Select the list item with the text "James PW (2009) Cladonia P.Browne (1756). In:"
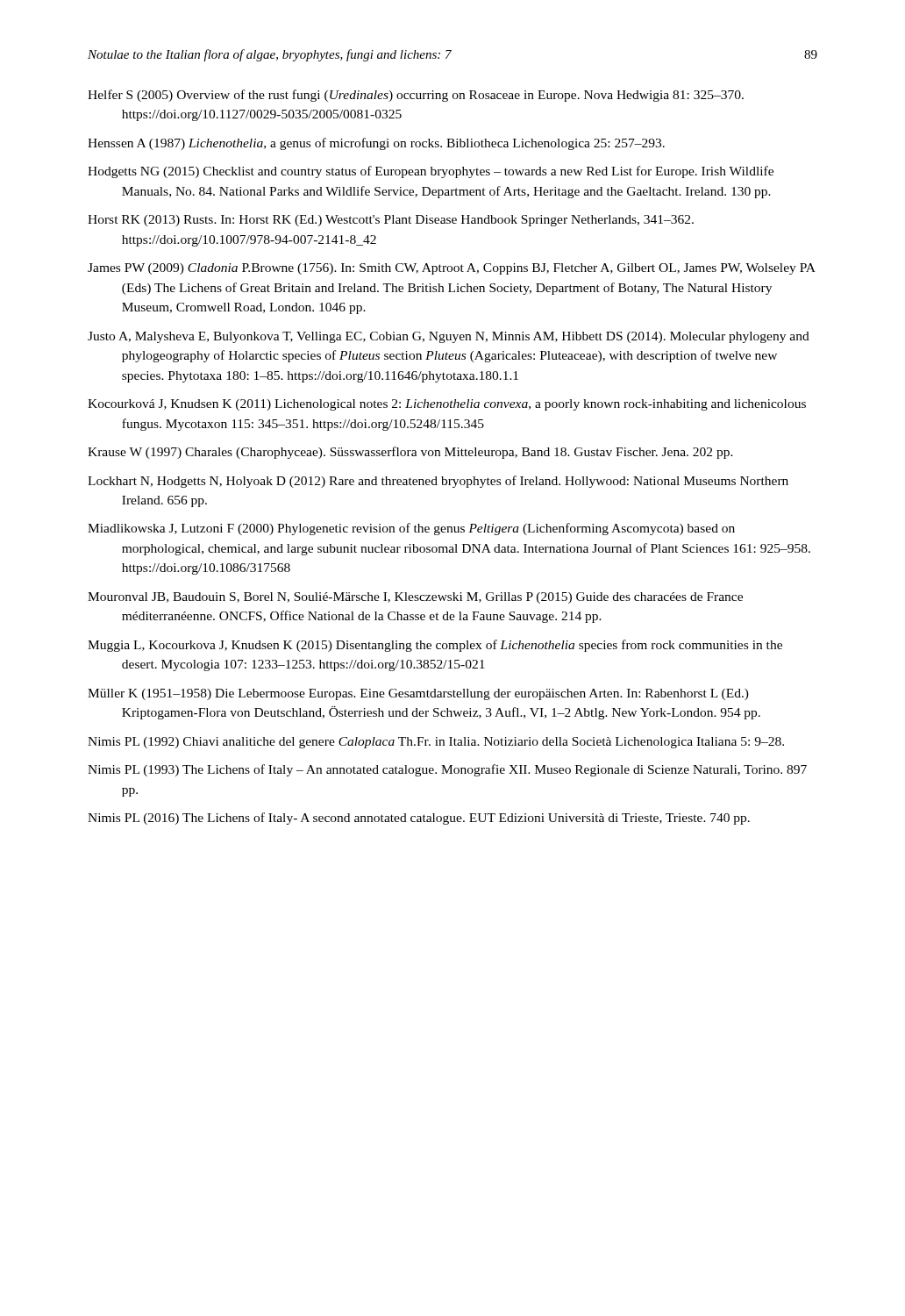 451,287
